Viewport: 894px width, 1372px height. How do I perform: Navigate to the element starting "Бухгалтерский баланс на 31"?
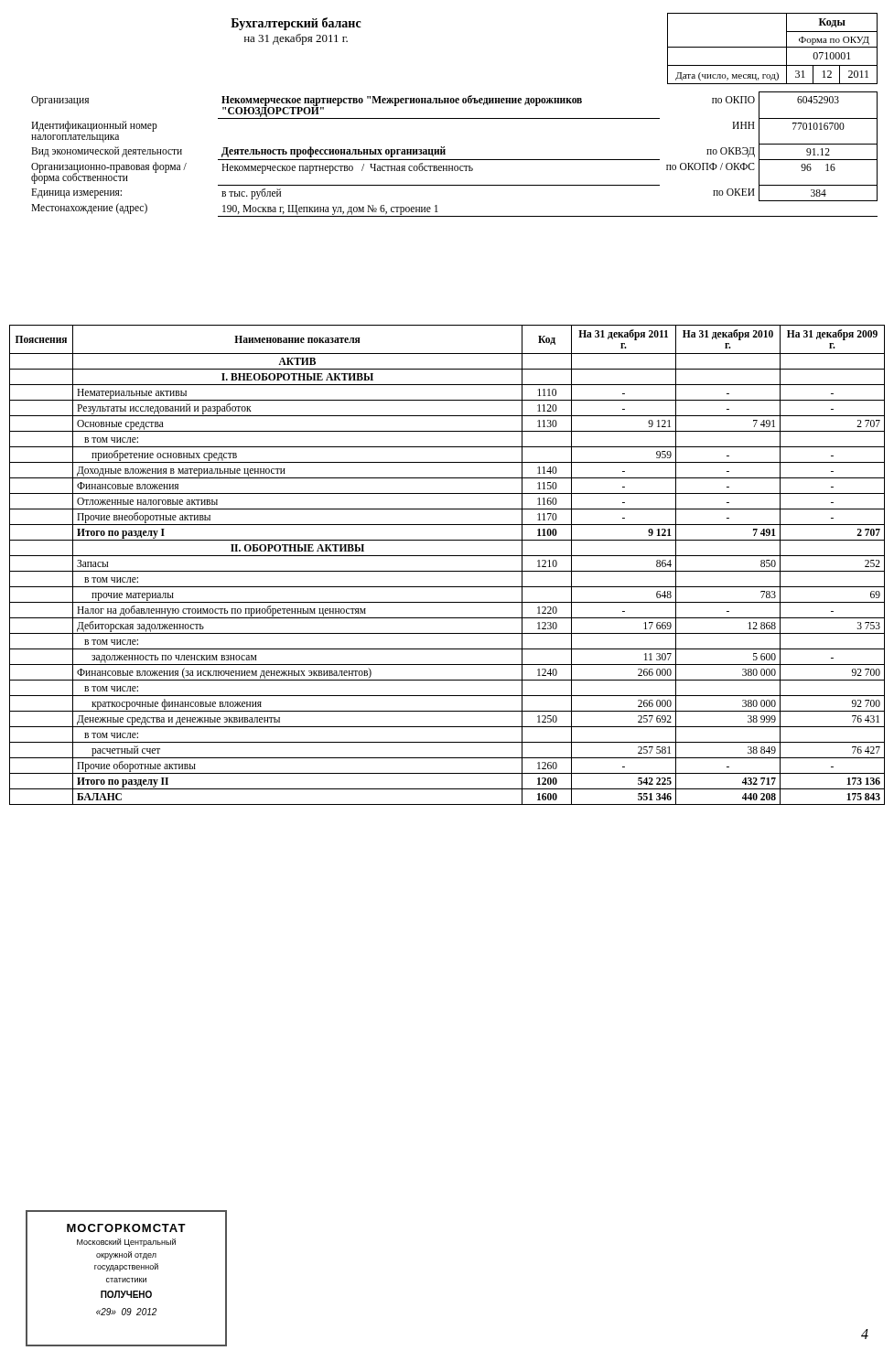click(296, 31)
